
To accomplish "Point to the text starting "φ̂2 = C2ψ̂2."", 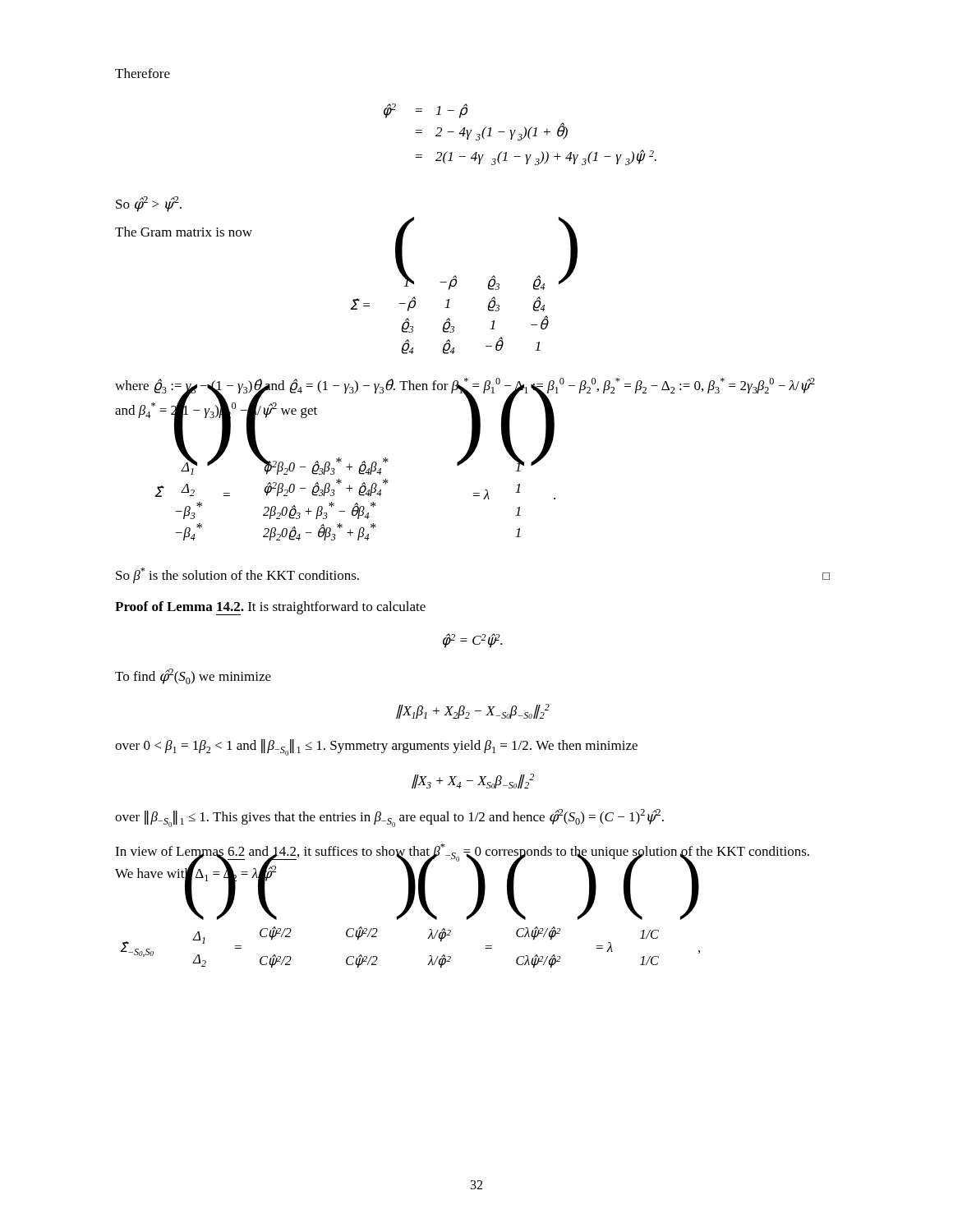I will coord(472,639).
